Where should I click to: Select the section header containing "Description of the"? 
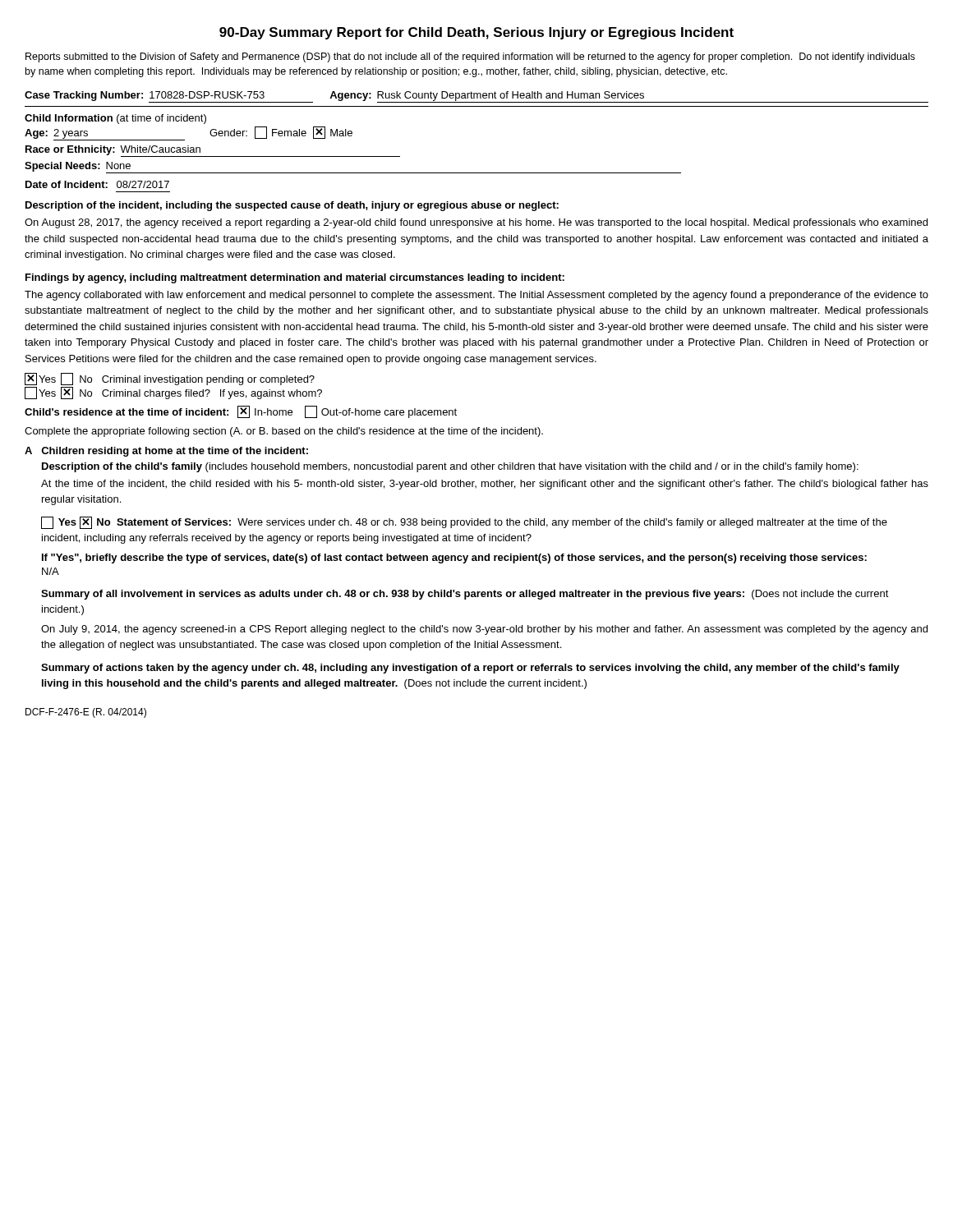[292, 205]
